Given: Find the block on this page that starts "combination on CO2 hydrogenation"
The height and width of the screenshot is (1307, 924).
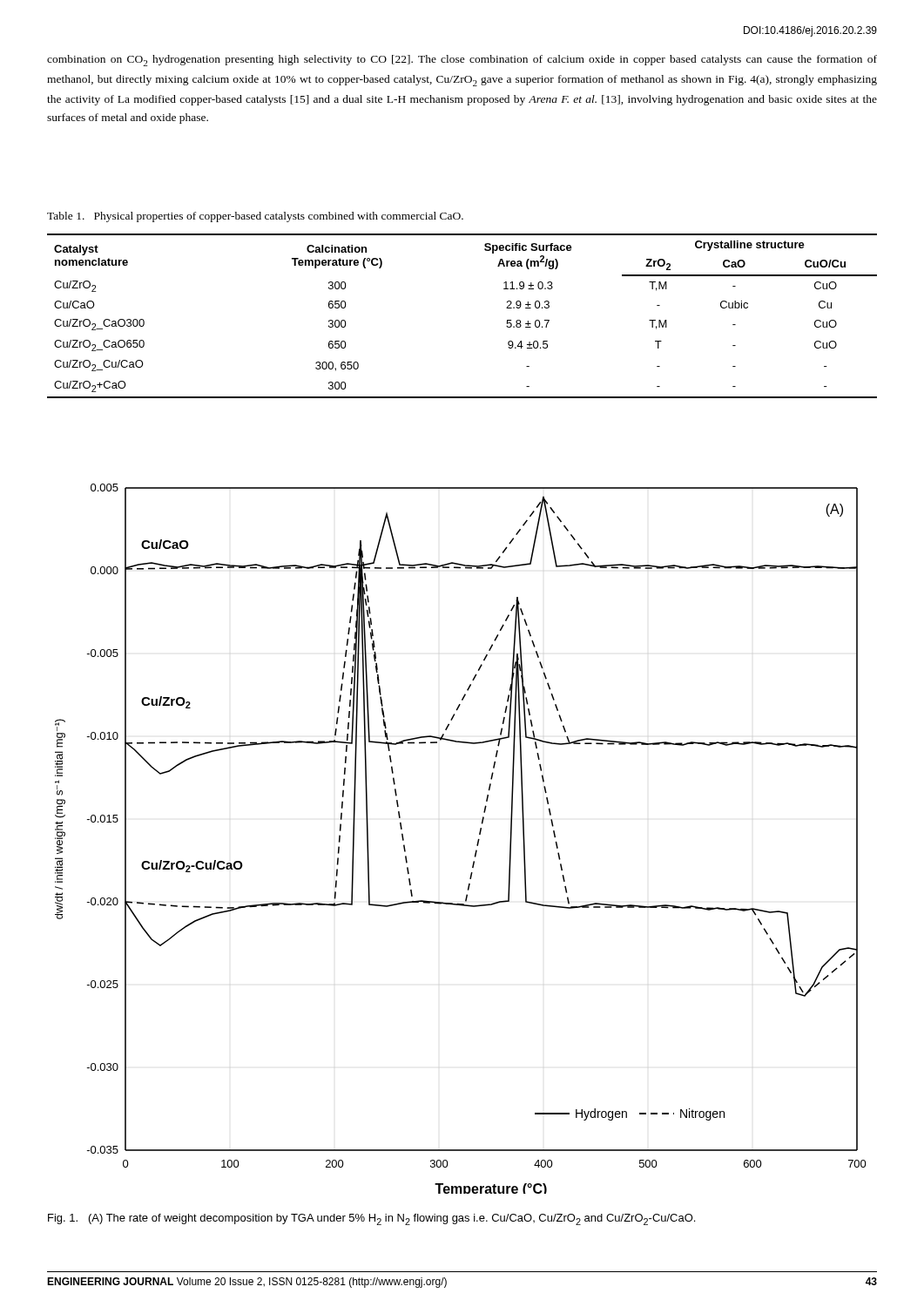Looking at the screenshot, I should point(462,88).
